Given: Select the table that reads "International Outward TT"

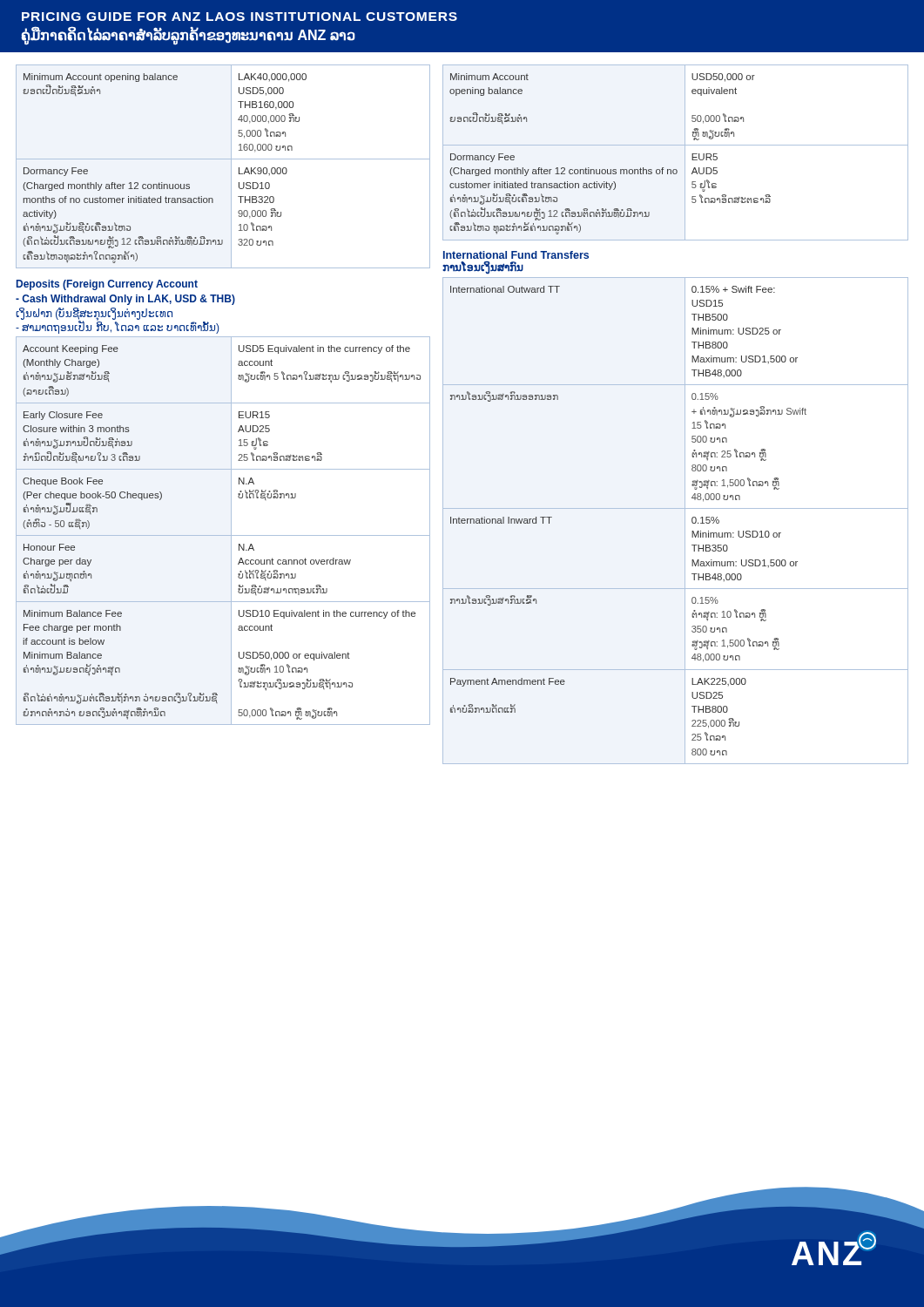Looking at the screenshot, I should coord(675,521).
